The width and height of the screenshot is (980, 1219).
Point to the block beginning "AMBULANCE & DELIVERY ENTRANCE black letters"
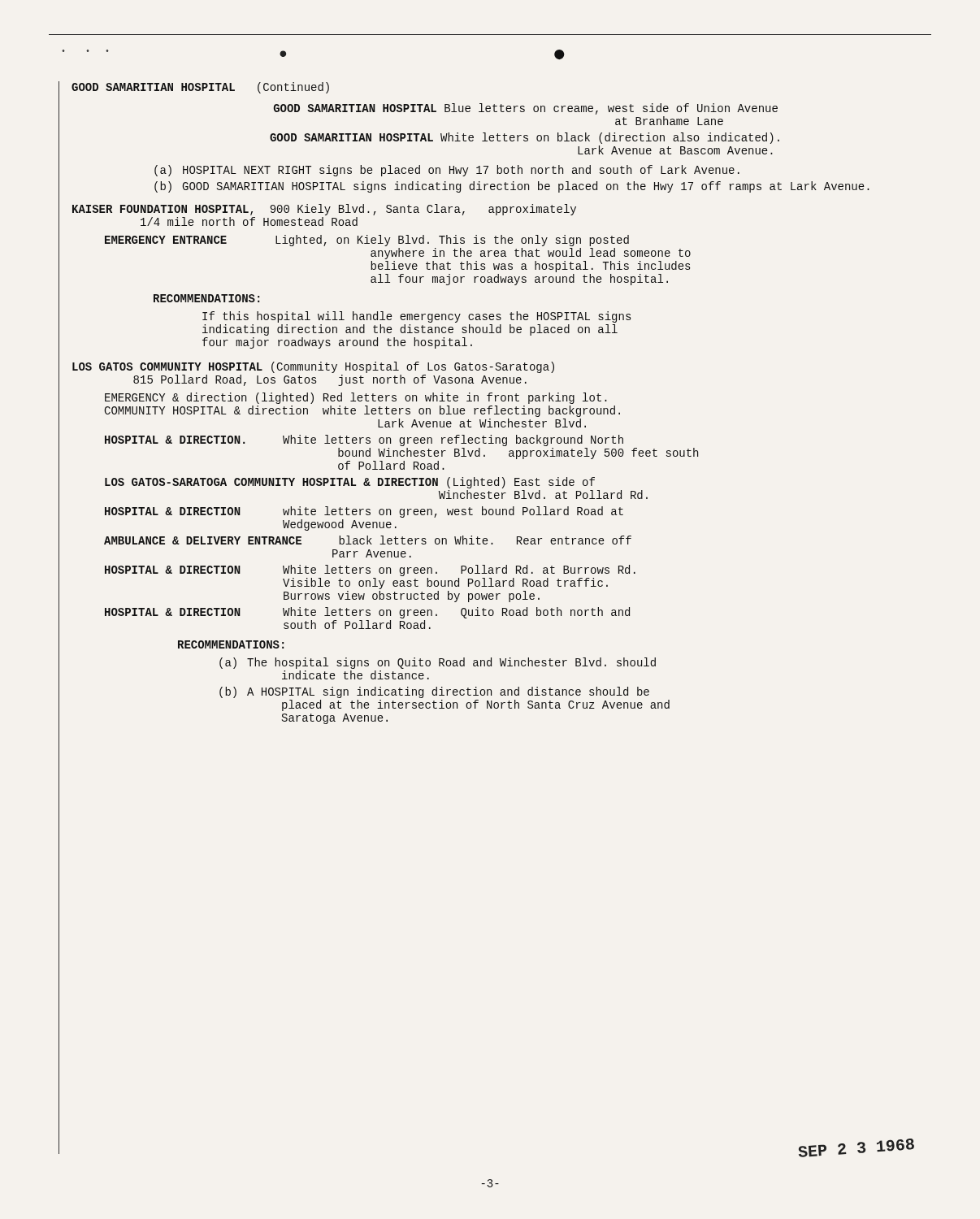[x=368, y=548]
